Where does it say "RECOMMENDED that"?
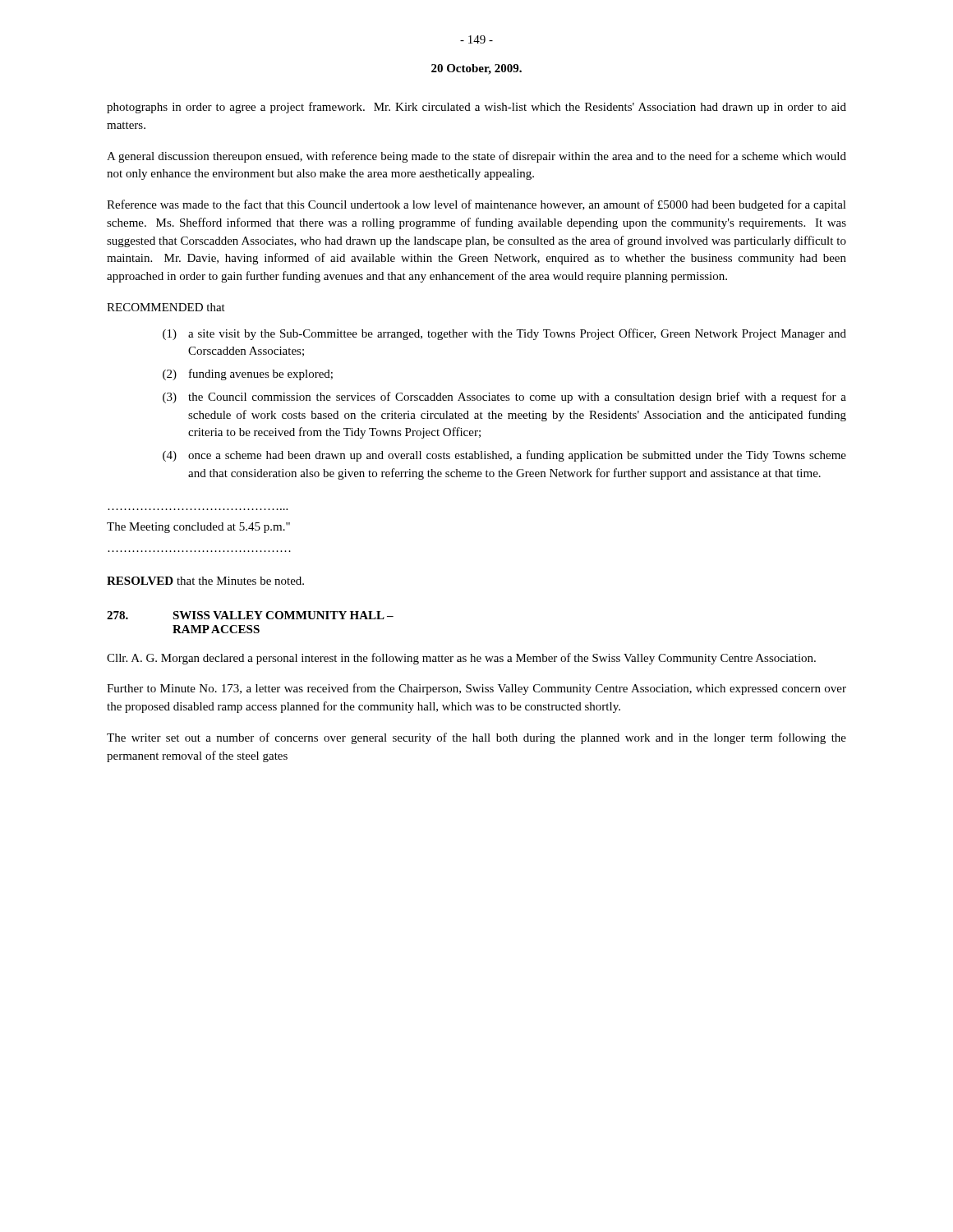 166,307
